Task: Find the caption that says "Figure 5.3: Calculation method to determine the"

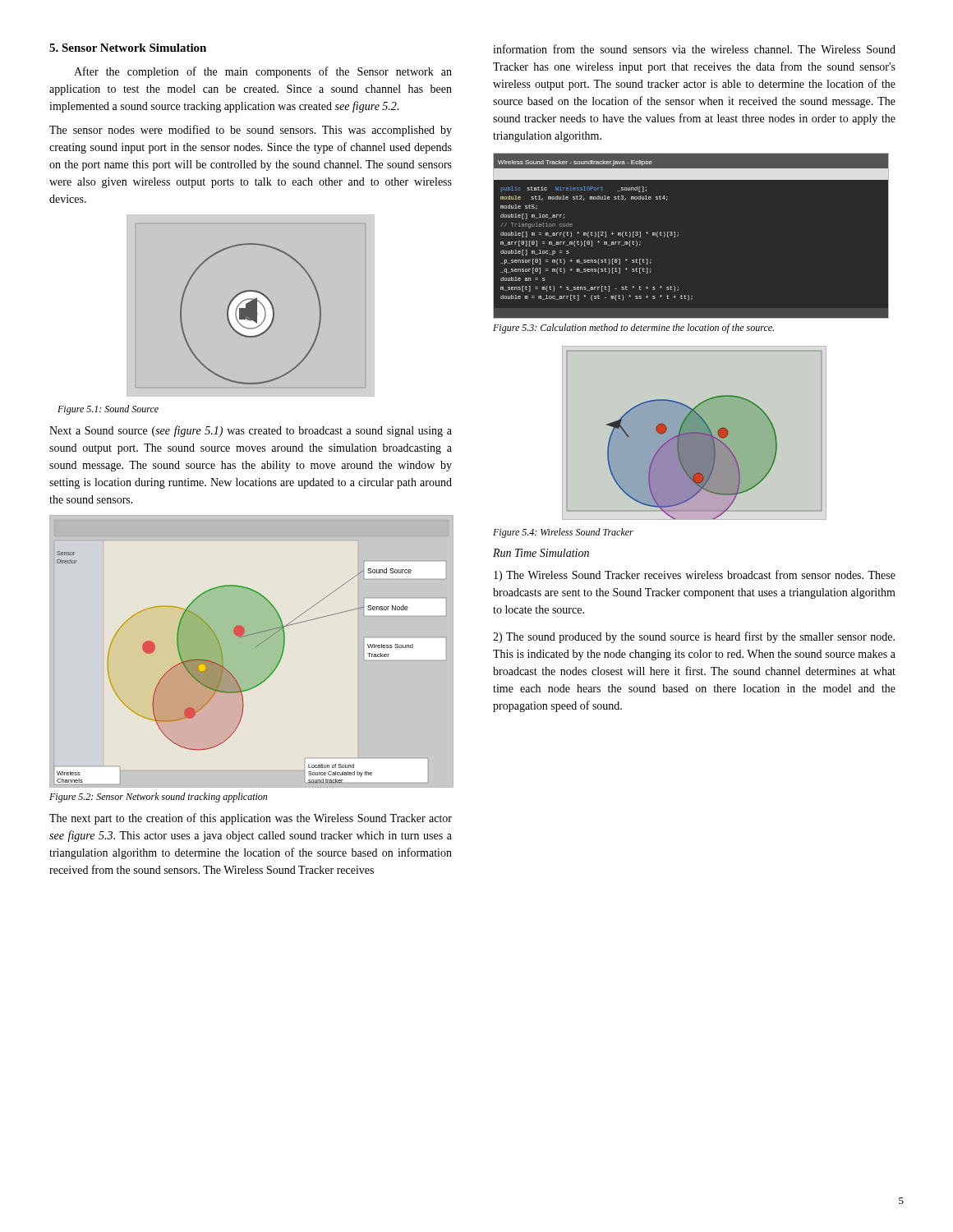Action: coord(634,328)
